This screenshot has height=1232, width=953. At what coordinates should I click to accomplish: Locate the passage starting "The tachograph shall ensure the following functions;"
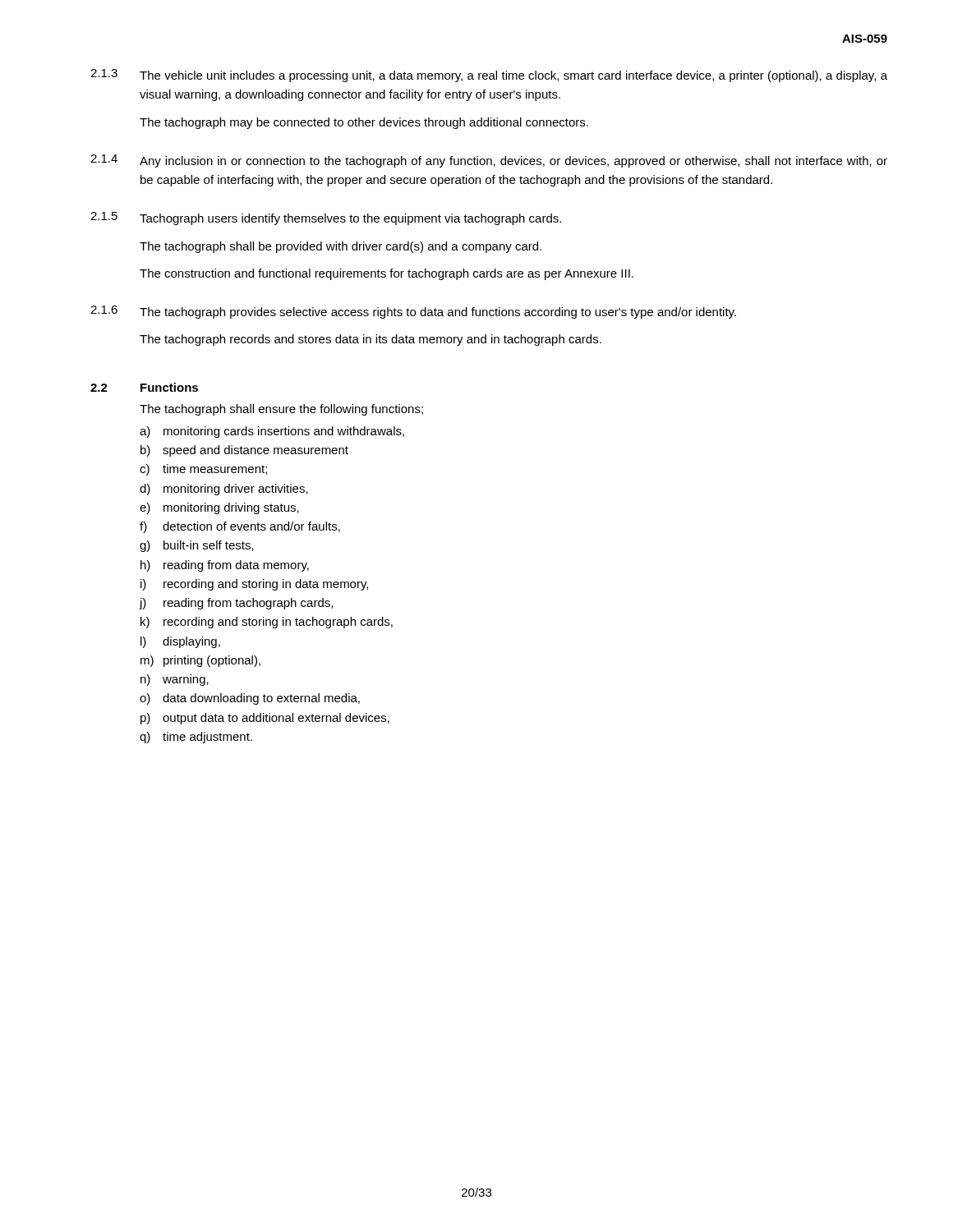[282, 408]
